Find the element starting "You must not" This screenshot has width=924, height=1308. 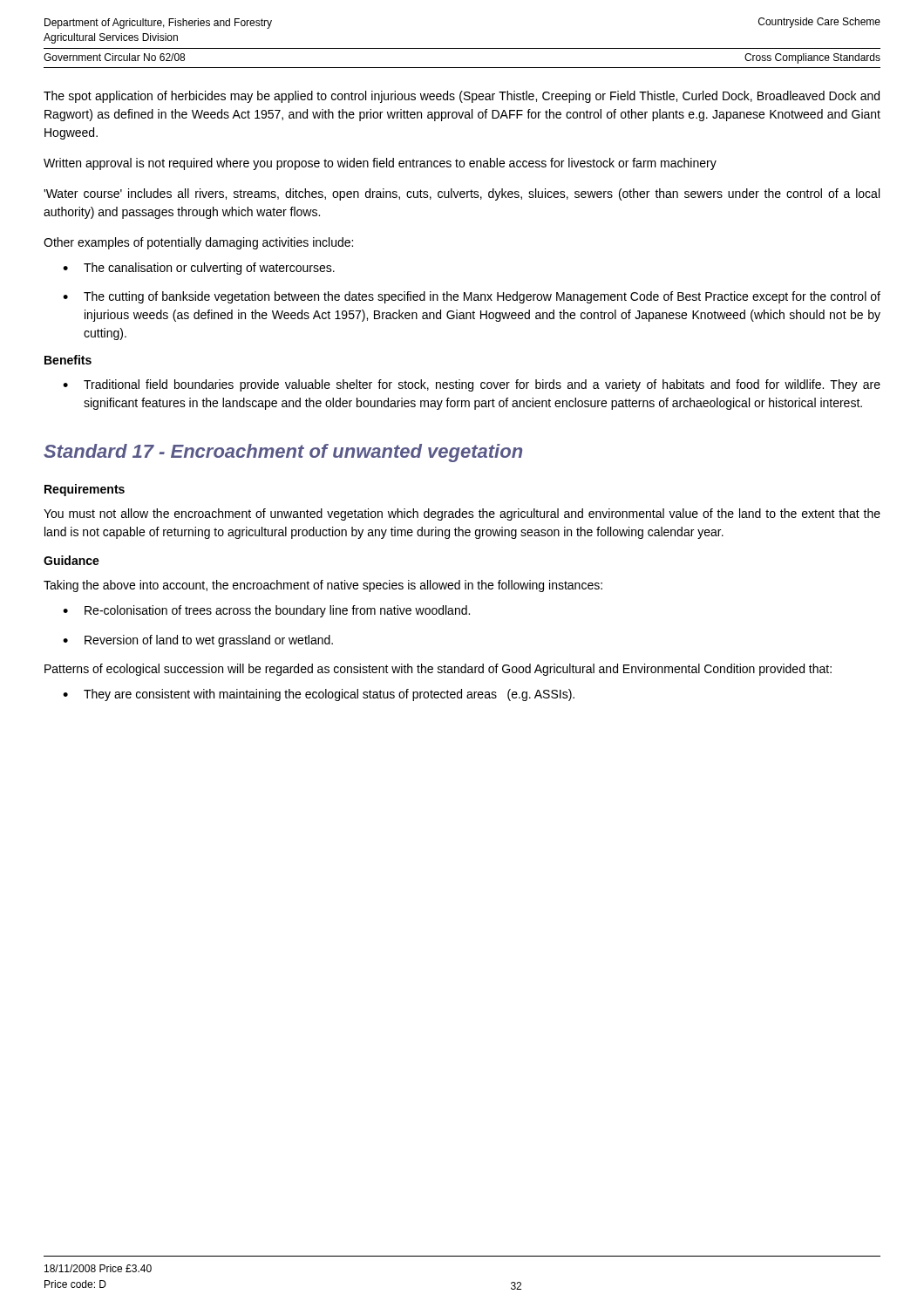coord(462,523)
